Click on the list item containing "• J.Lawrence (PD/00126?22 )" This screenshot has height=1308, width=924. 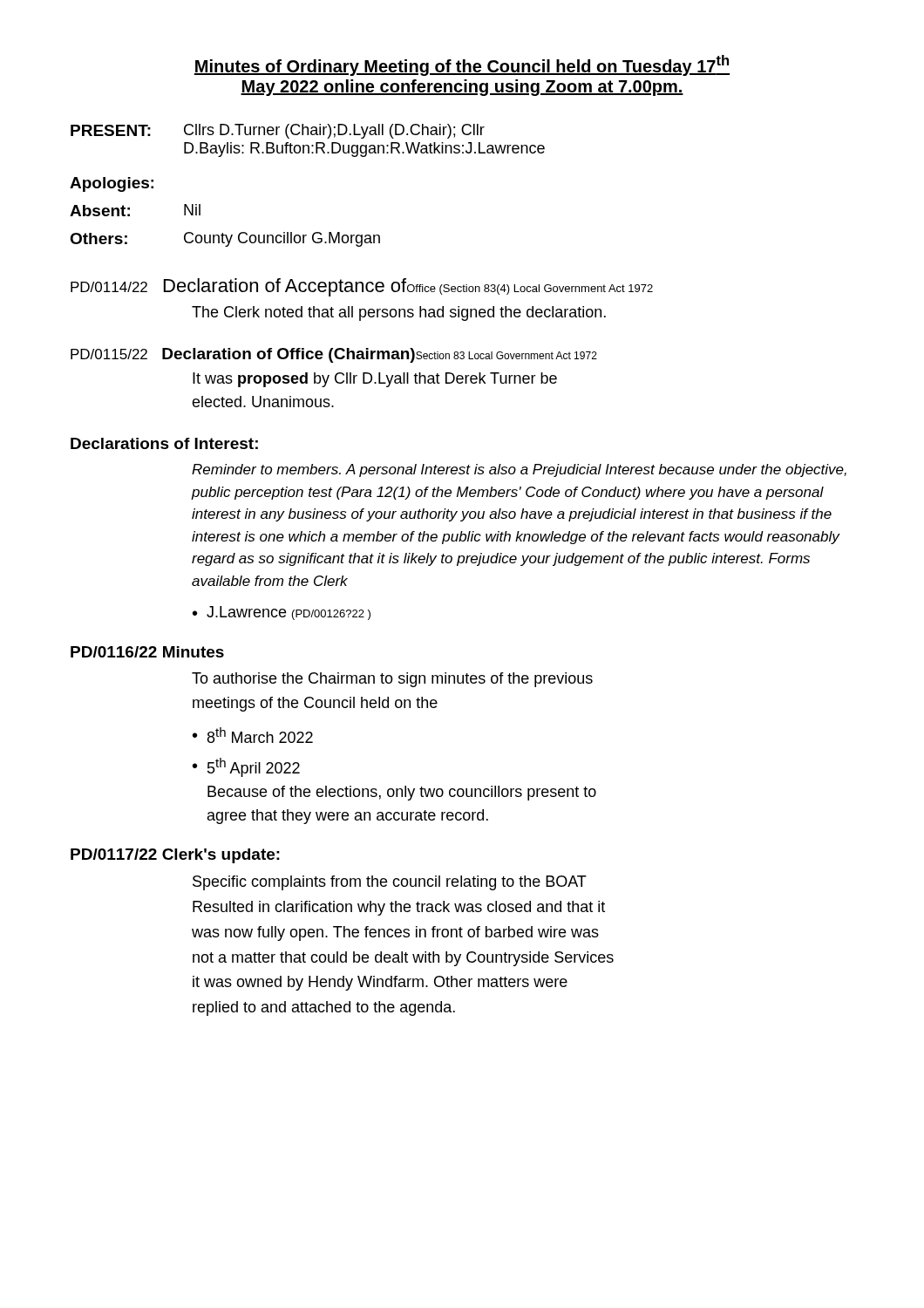[282, 613]
